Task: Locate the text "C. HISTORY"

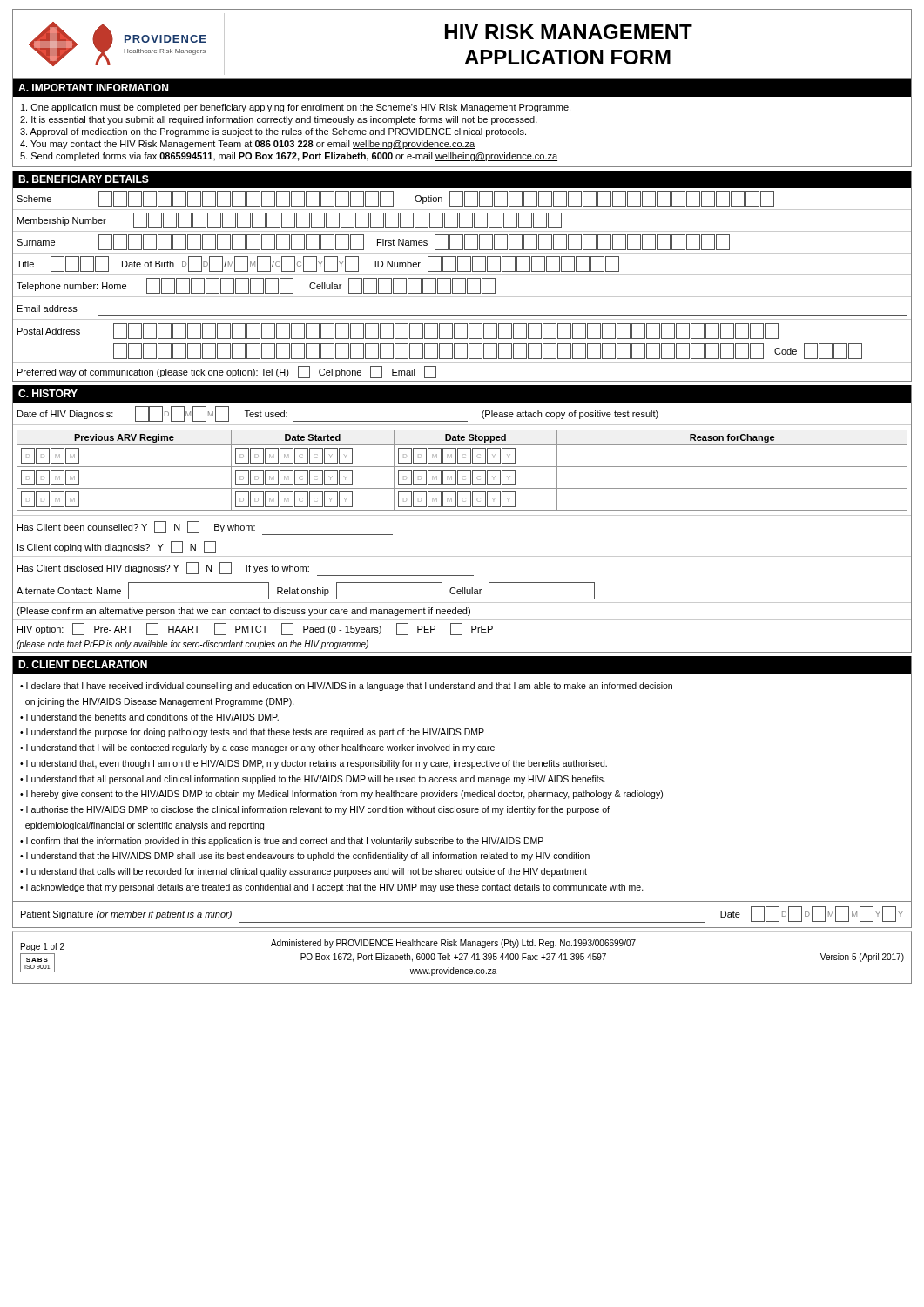Action: click(48, 394)
